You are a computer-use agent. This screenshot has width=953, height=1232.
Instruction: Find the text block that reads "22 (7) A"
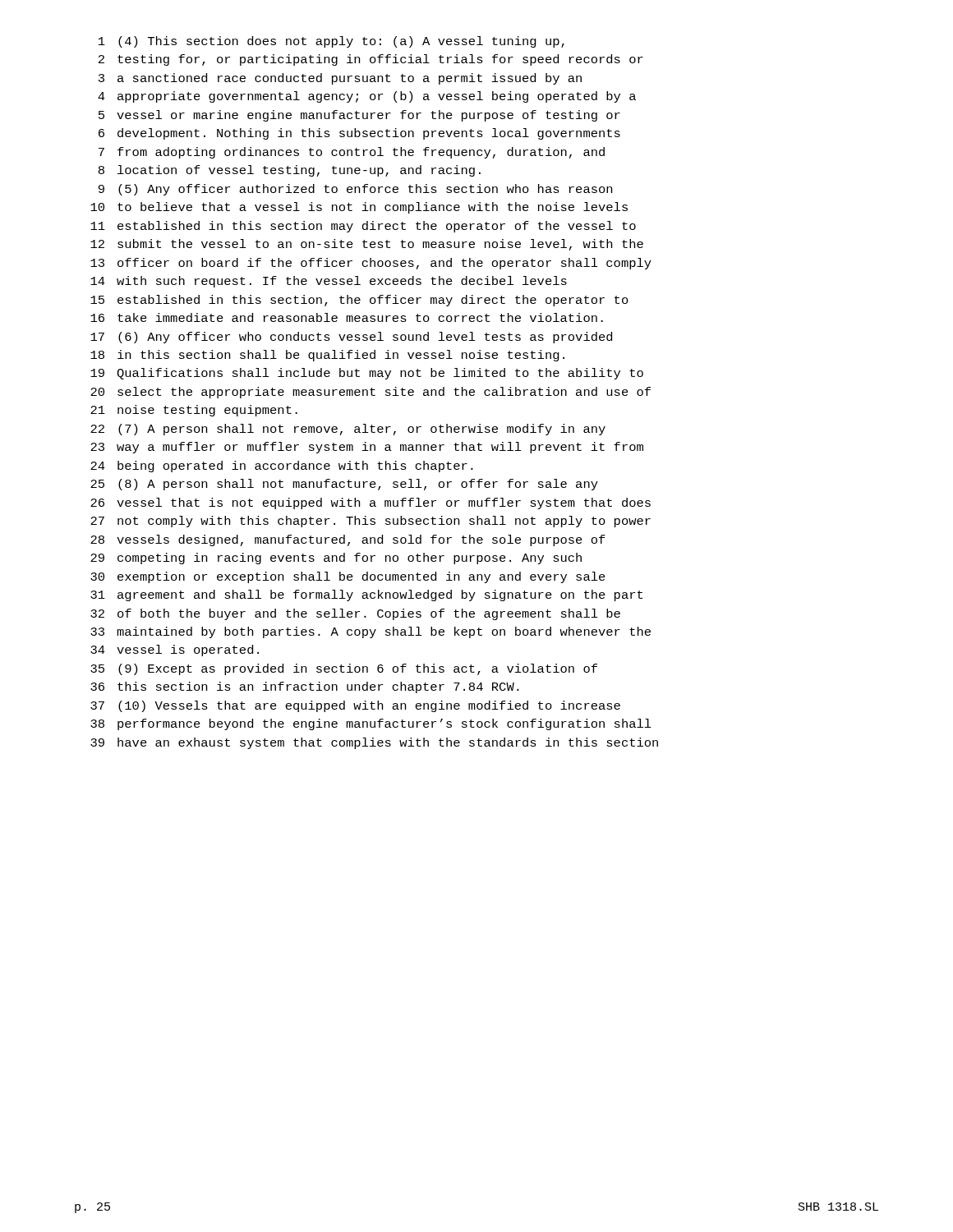(x=476, y=448)
